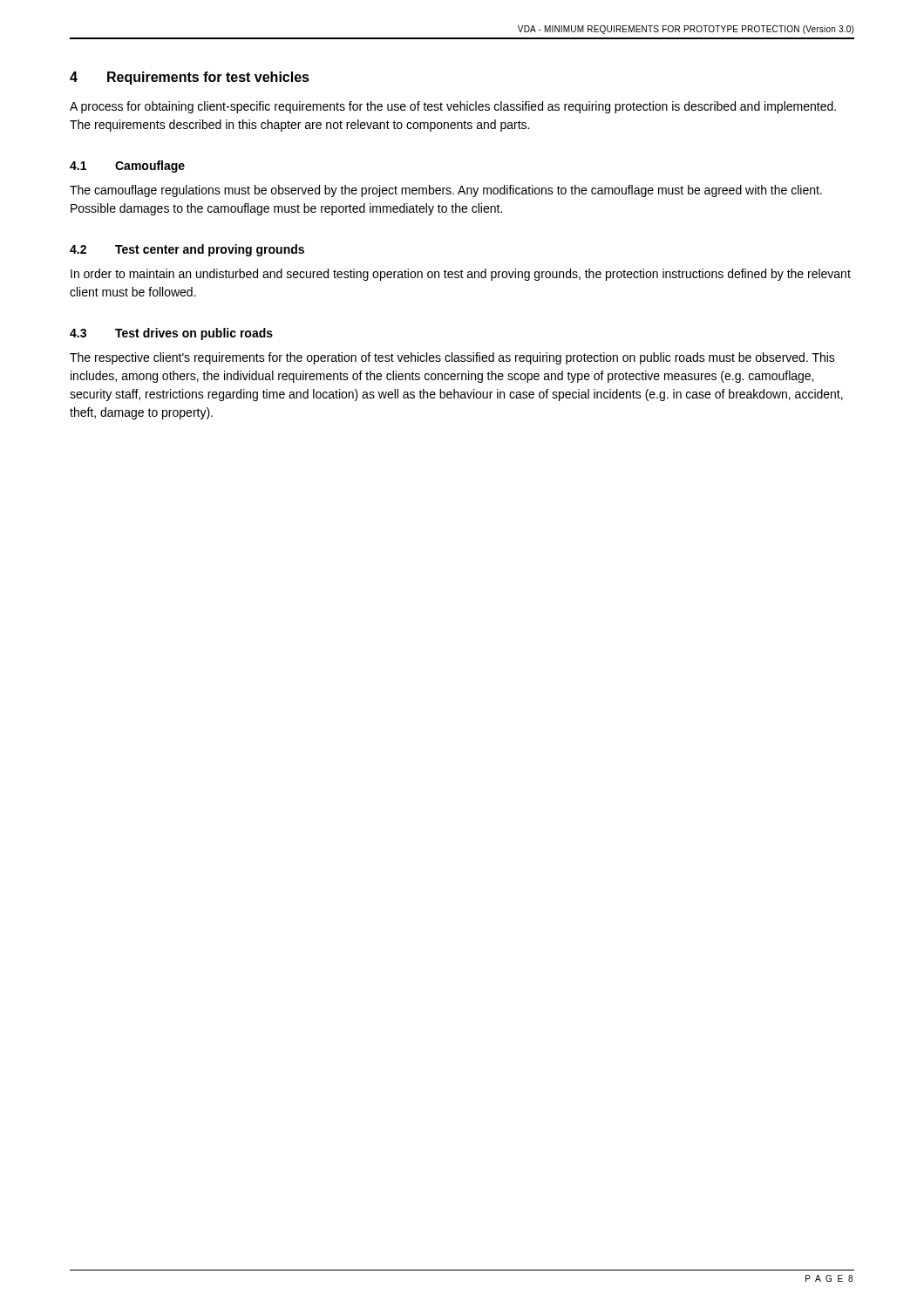Locate the region starting "A process for obtaining client-specific requirements for the"
Viewport: 924px width, 1308px height.
coord(453,116)
